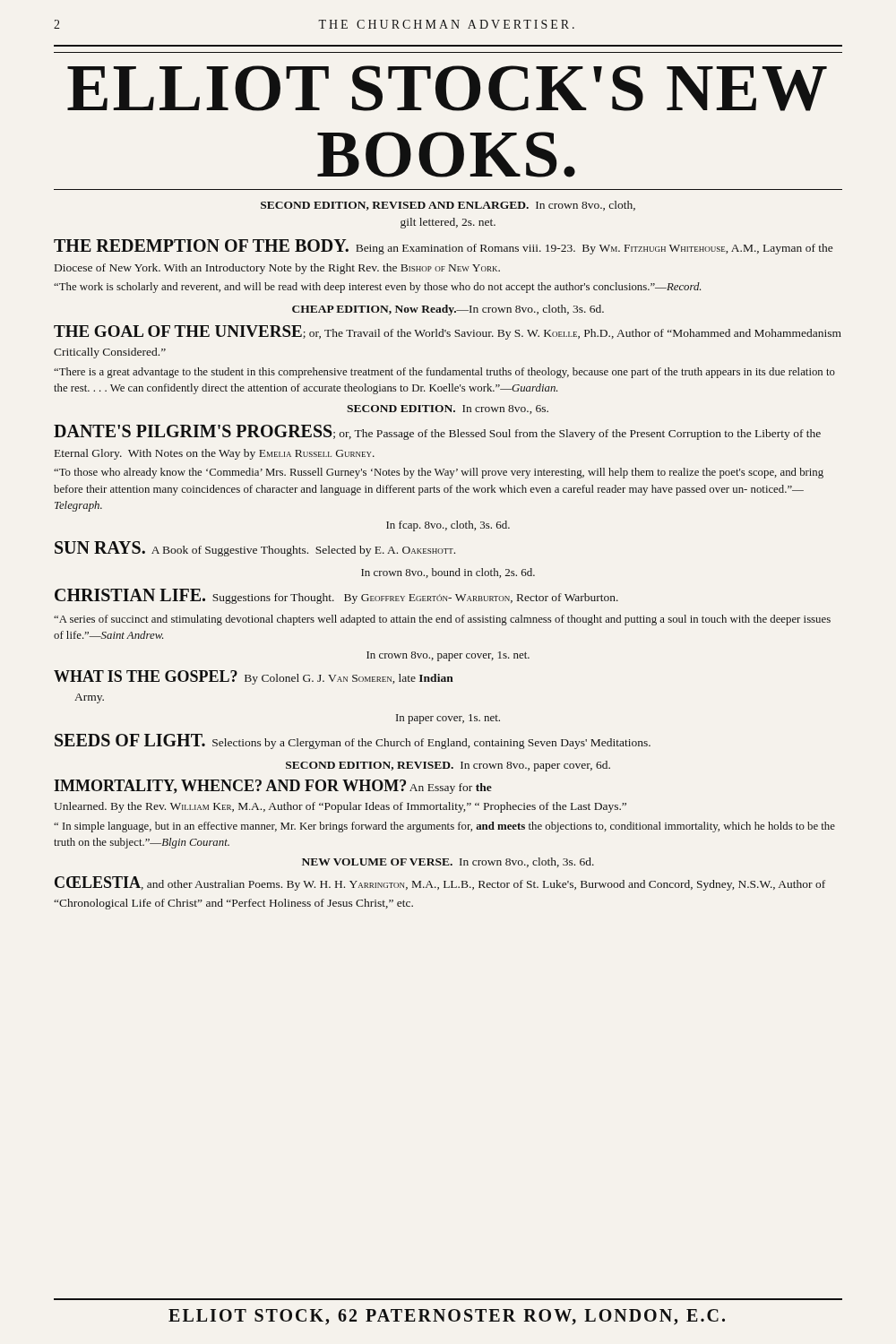
Task: Point to the text starting "CHRISTIAN LIFE. Suggestions for Thought. By Geoffrey Egertón-"
Action: (x=336, y=595)
